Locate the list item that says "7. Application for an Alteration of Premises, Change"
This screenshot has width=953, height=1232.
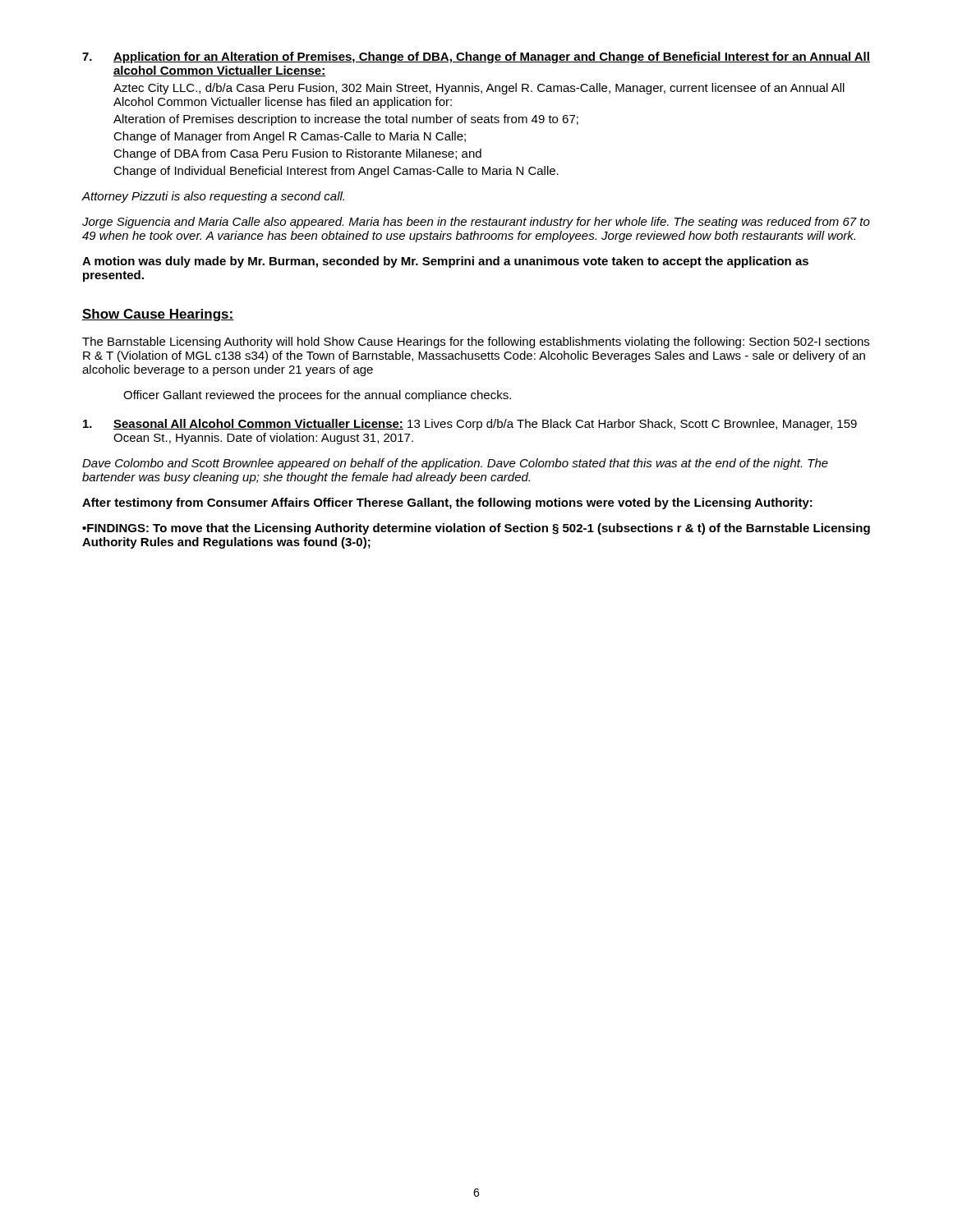coord(476,113)
